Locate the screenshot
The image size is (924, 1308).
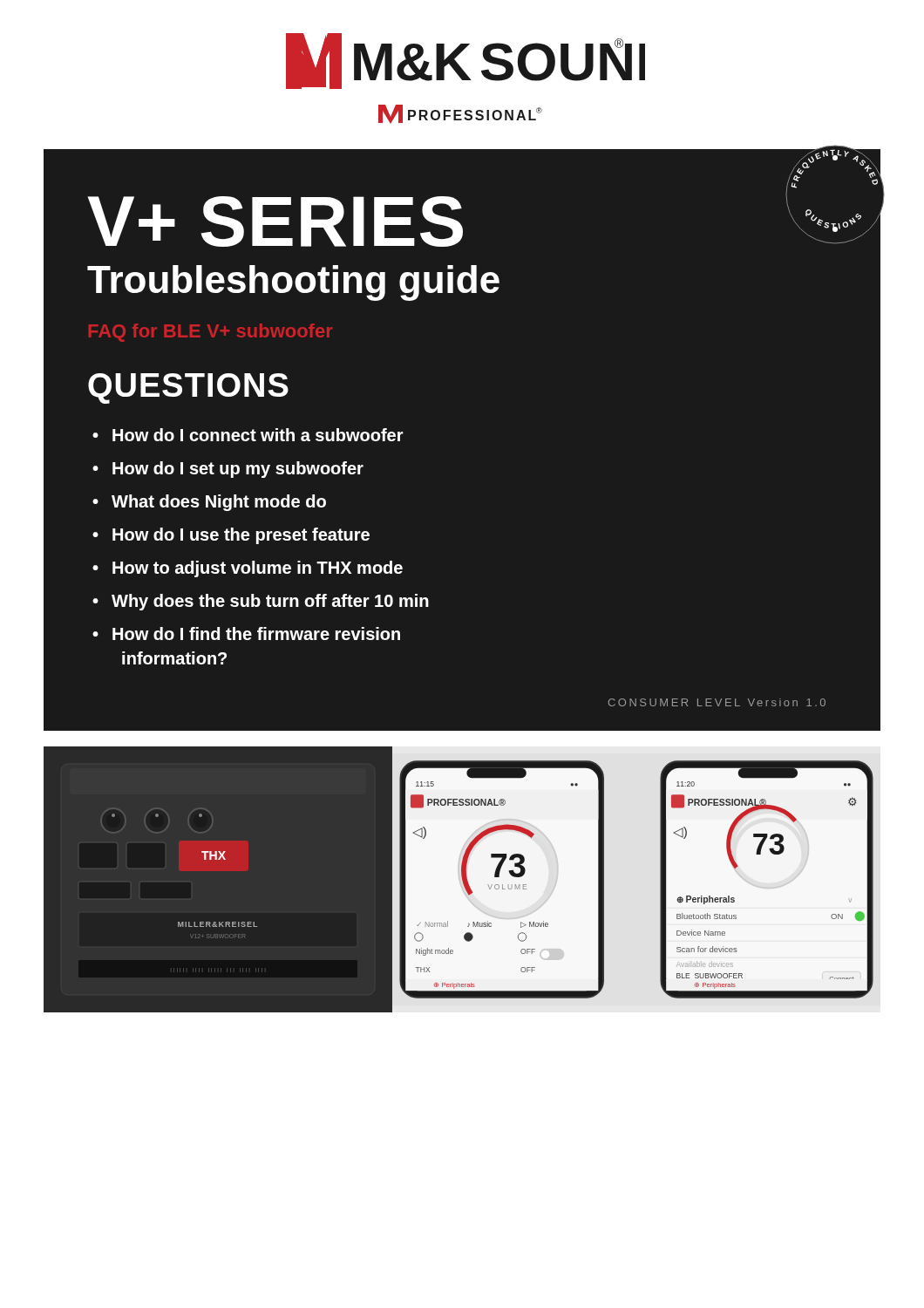636,880
